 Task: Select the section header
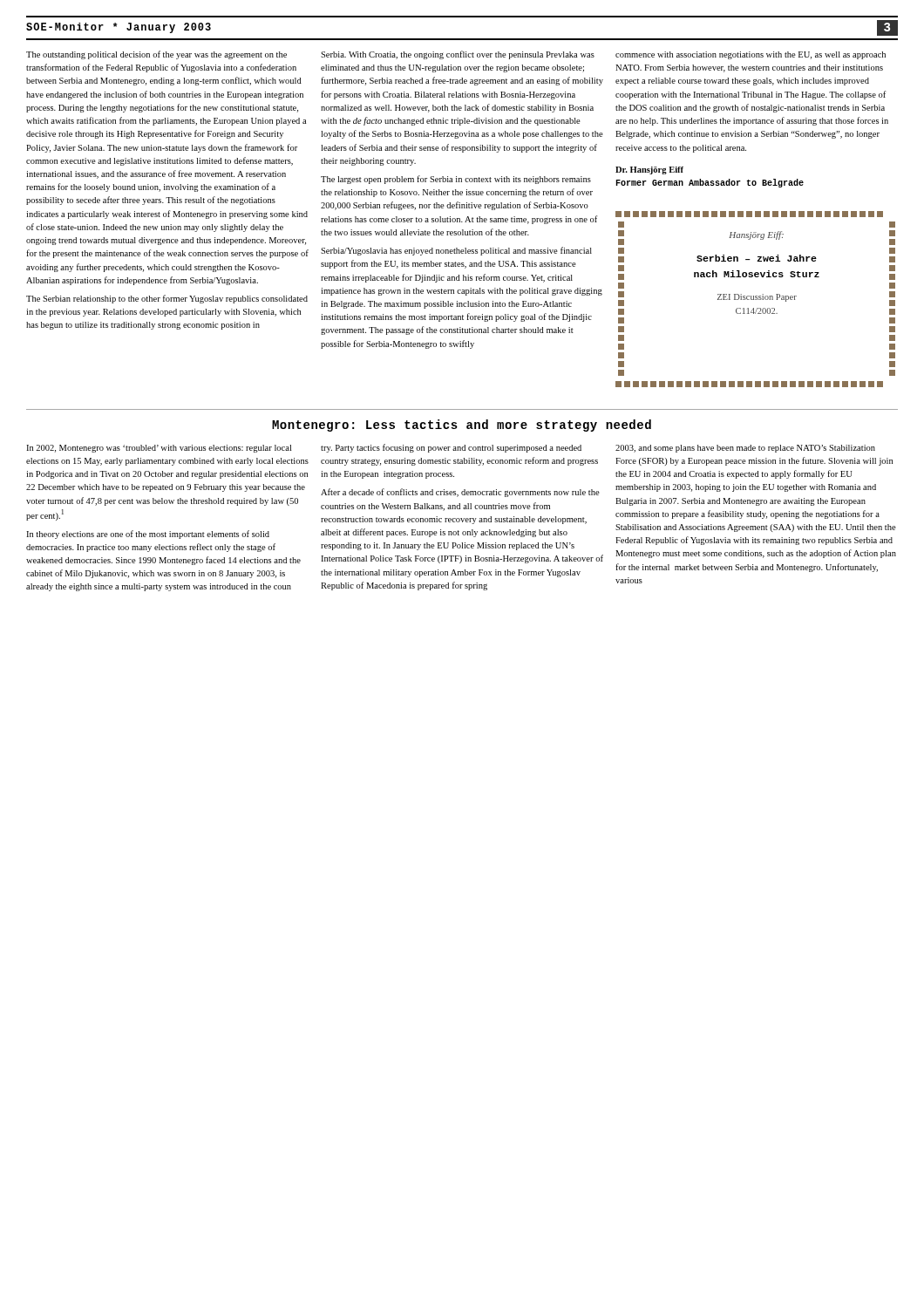pyautogui.click(x=462, y=425)
